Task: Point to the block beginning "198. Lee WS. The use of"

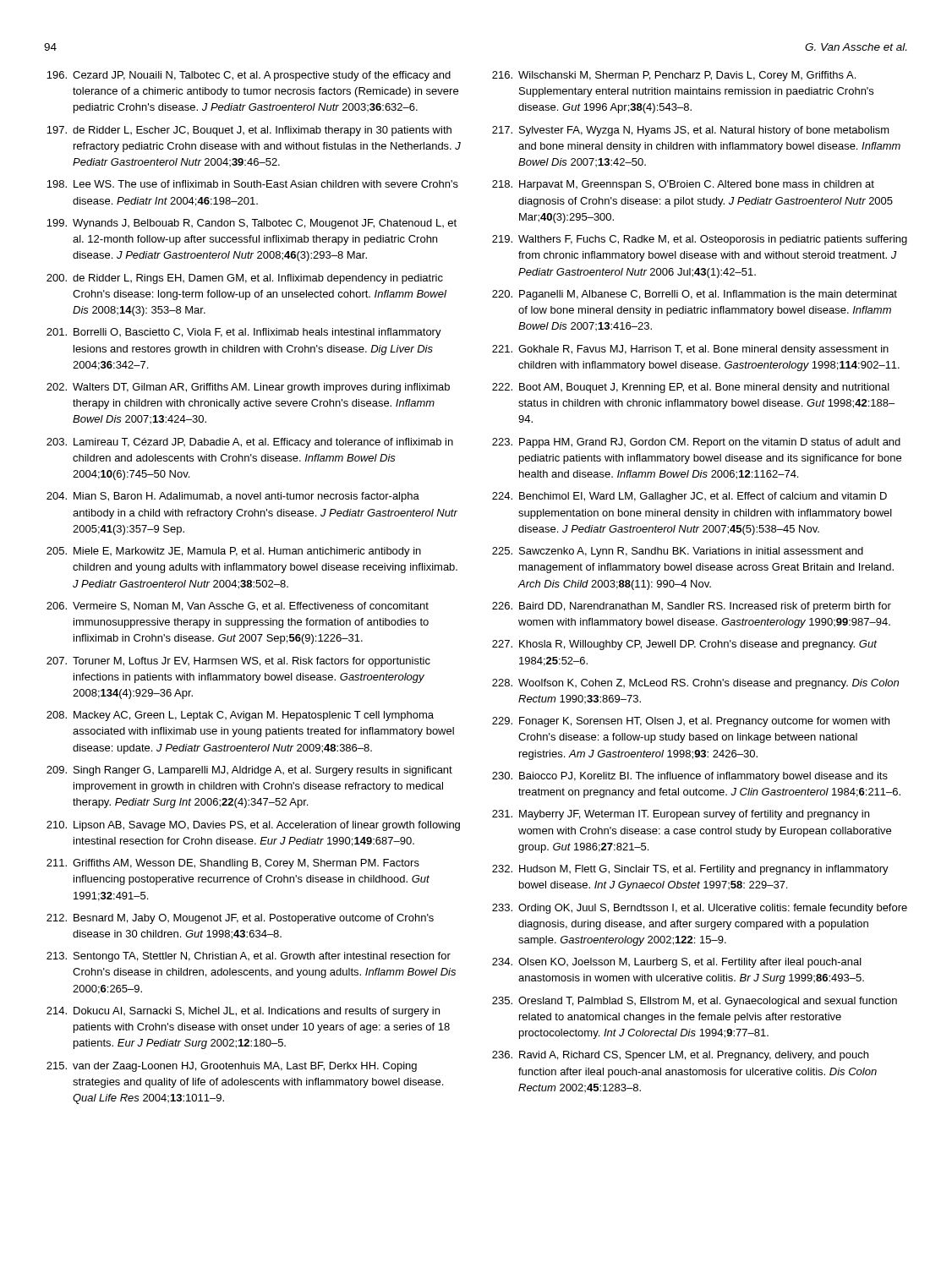Action: pos(253,192)
